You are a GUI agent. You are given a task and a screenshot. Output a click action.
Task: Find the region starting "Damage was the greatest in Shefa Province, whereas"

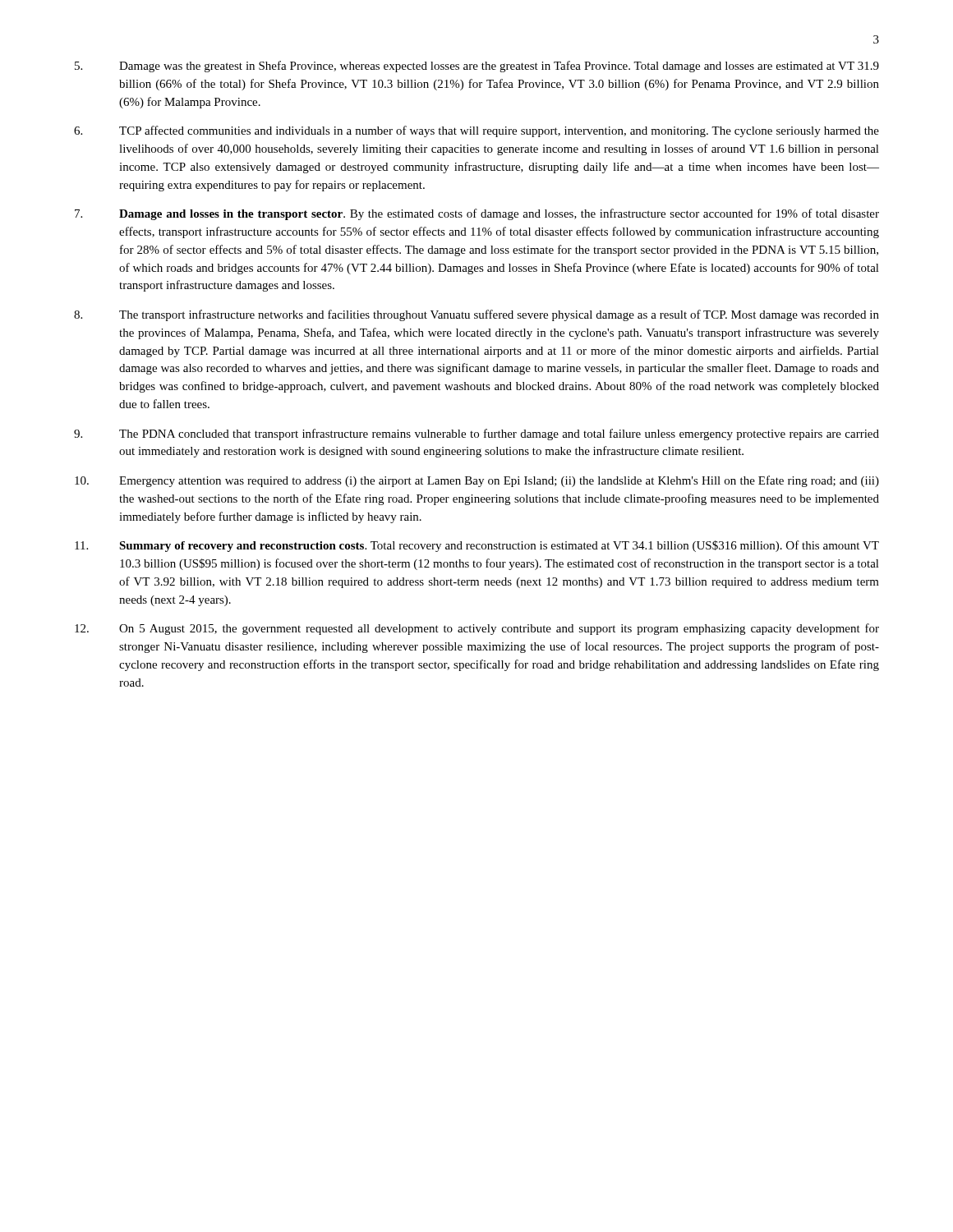[476, 84]
